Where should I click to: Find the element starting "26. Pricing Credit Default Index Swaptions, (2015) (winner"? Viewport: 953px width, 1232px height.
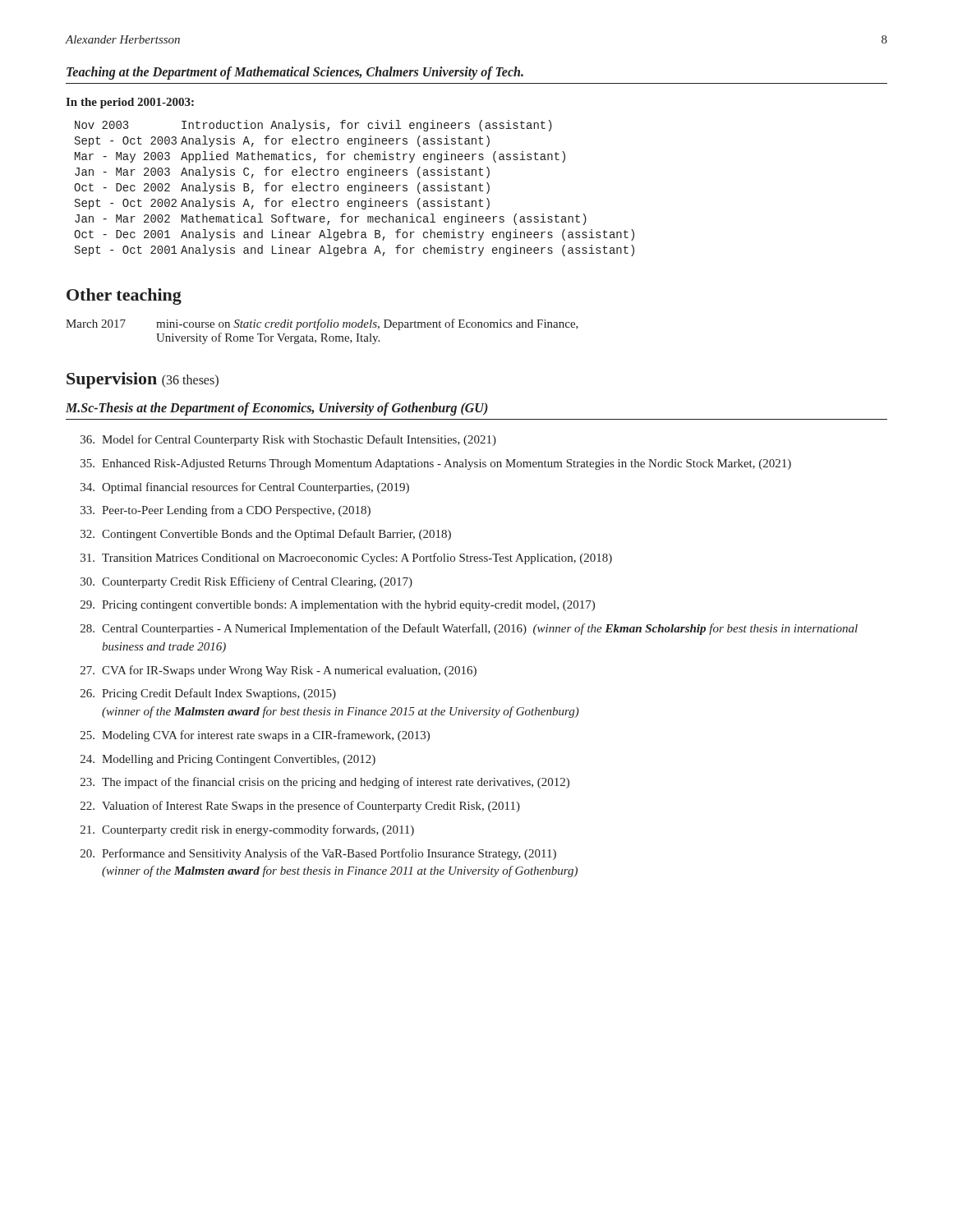[476, 703]
